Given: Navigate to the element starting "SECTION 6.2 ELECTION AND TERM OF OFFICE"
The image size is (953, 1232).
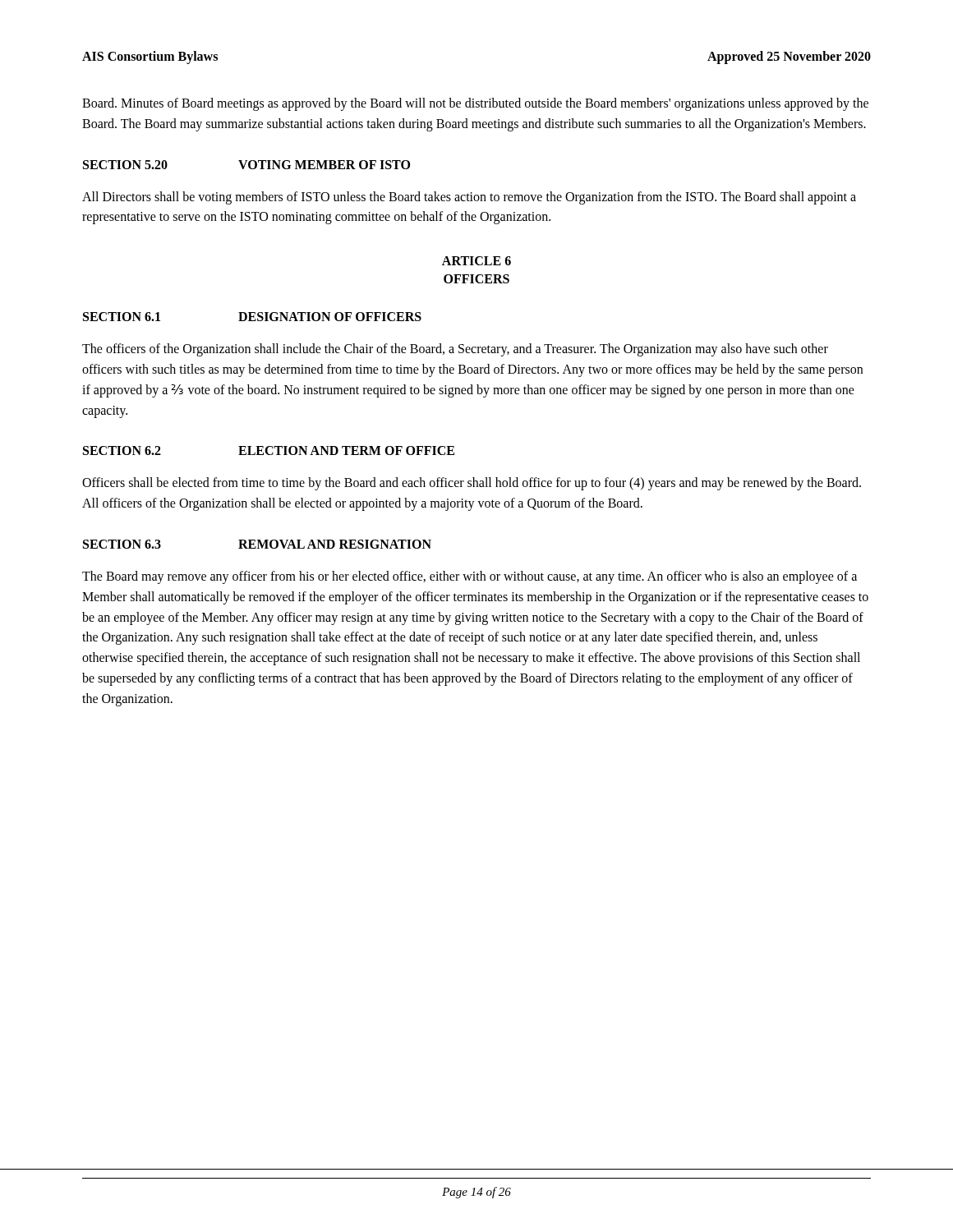Looking at the screenshot, I should [x=269, y=451].
